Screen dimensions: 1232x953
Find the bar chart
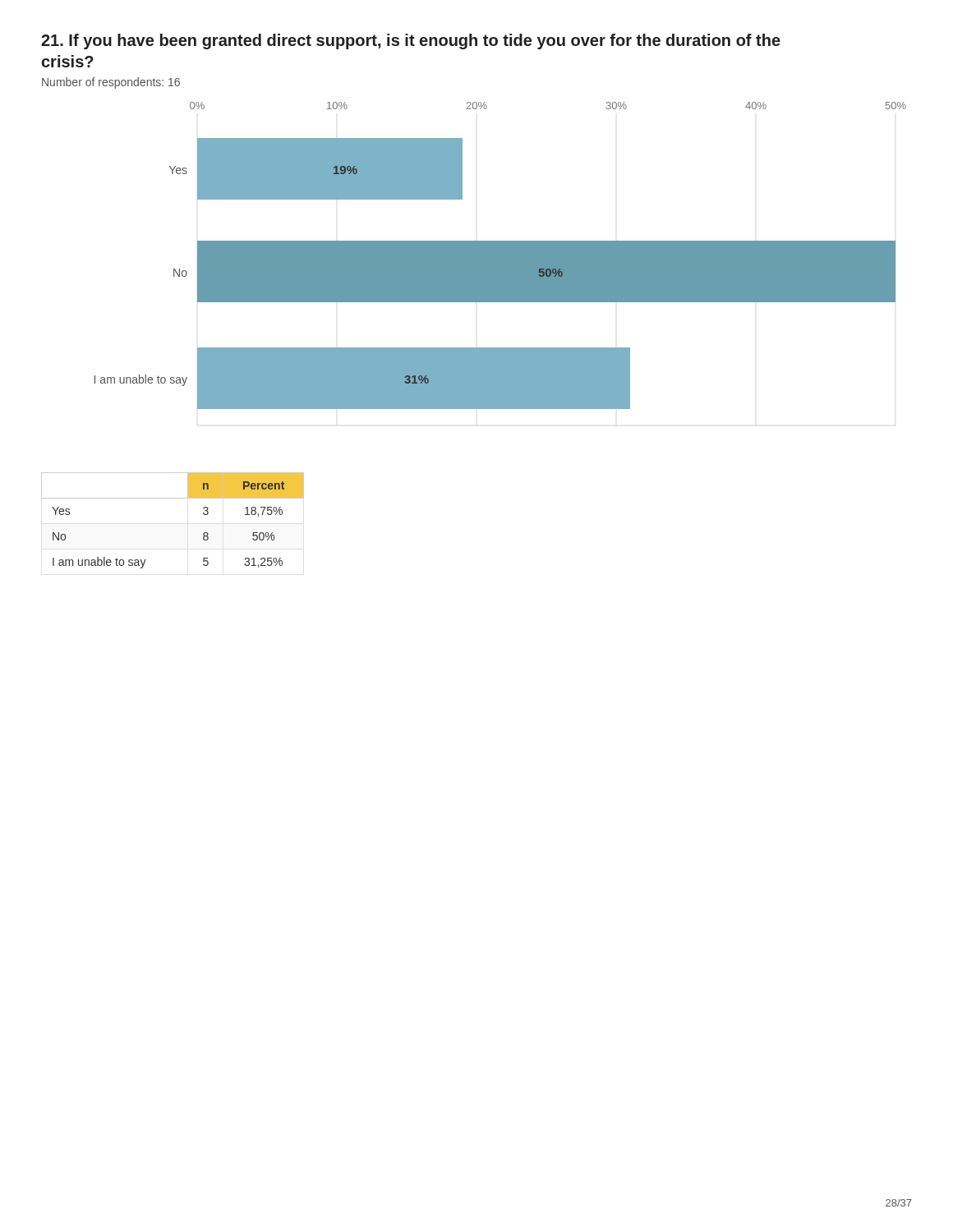point(476,274)
